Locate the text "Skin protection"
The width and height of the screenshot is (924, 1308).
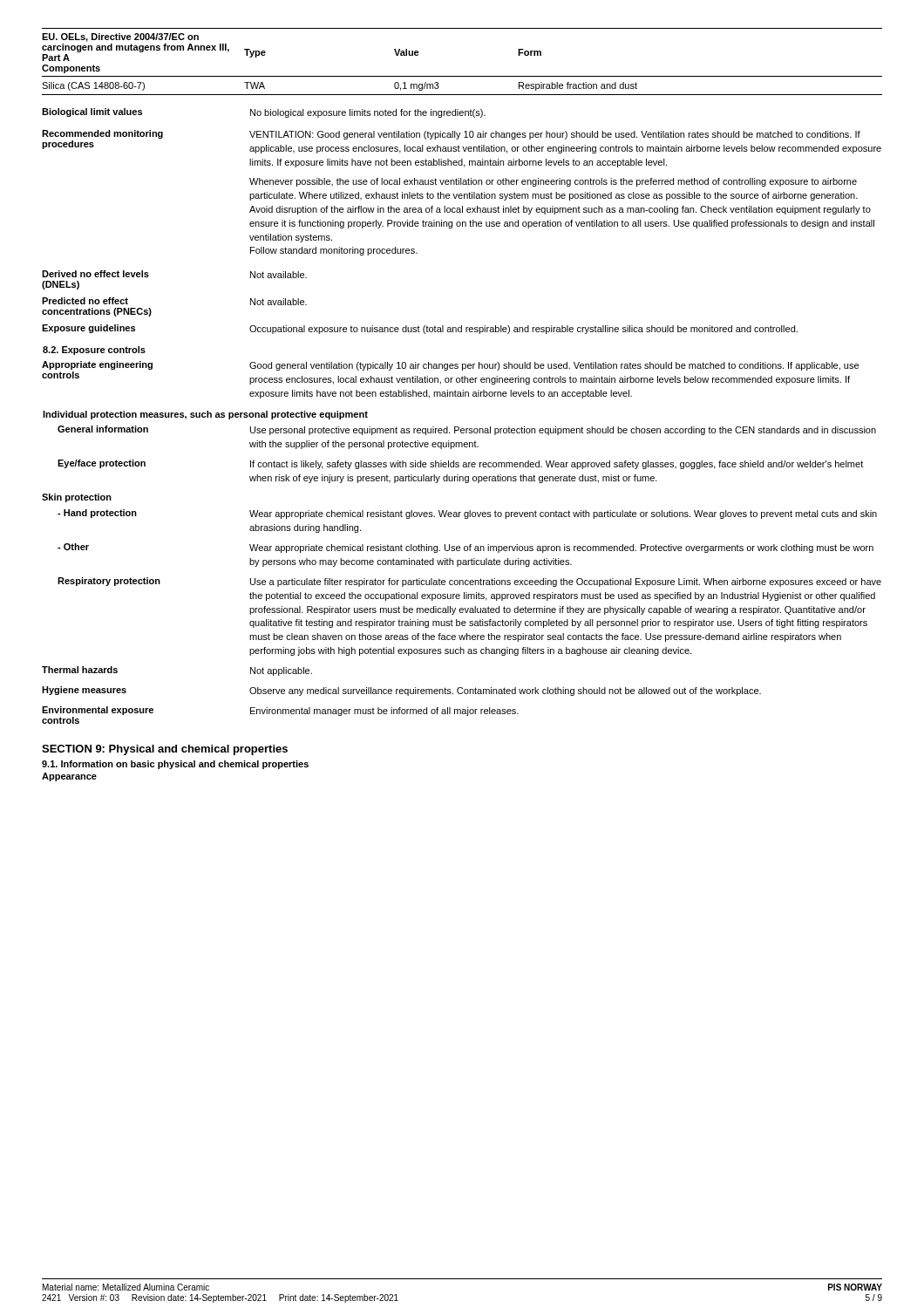pos(77,497)
